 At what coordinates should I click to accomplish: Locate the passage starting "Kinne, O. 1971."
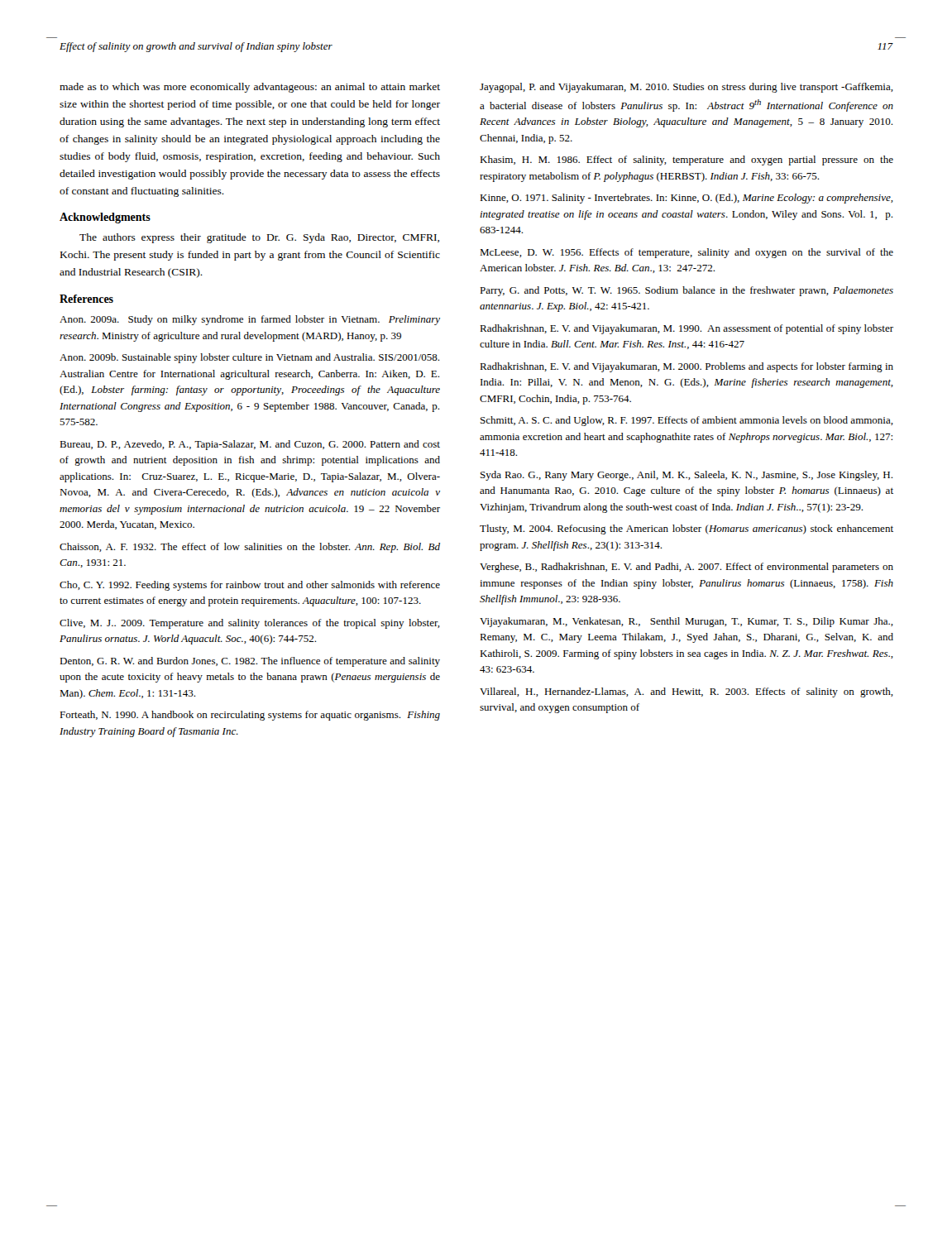point(686,214)
